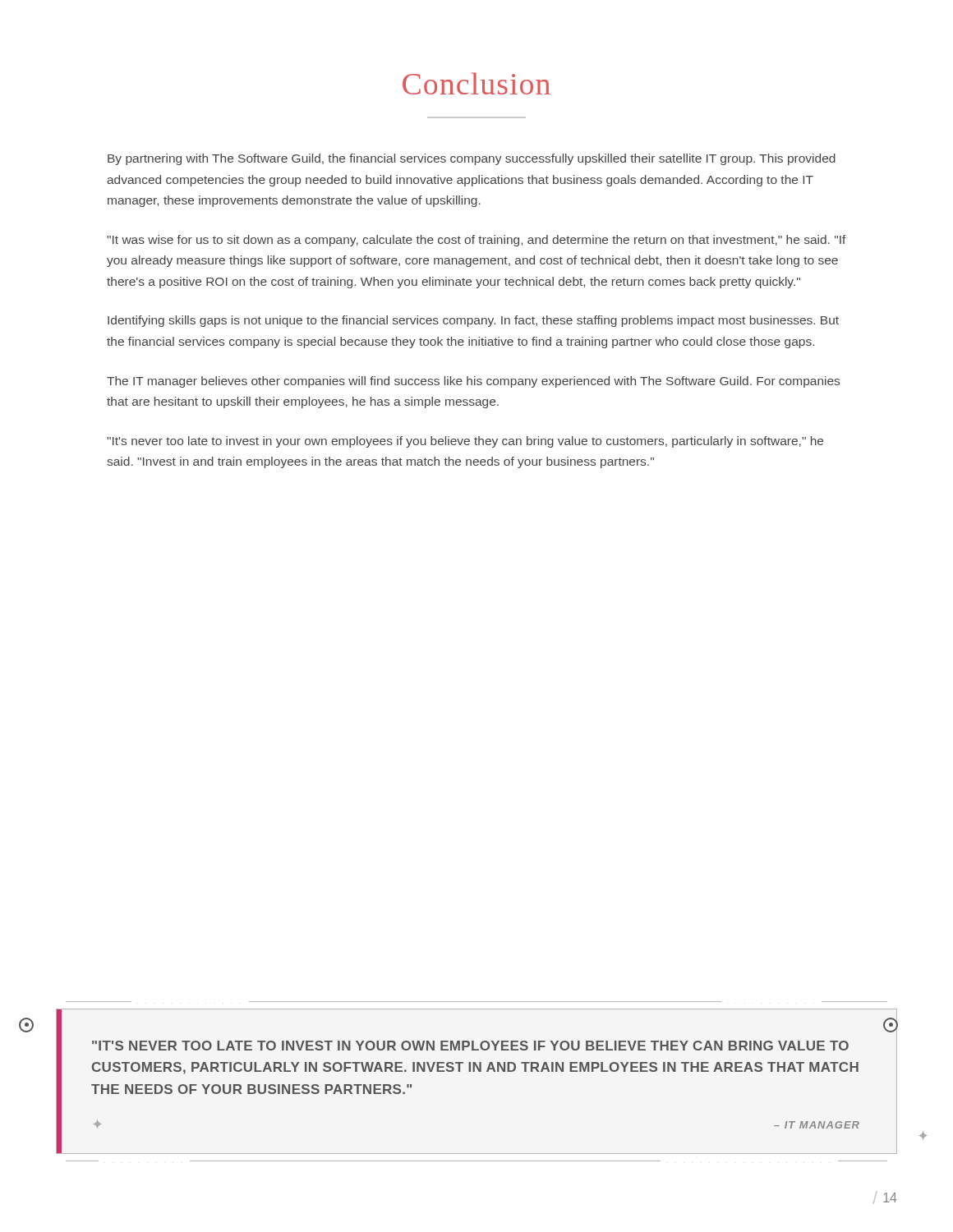The image size is (953, 1232).
Task: Click on the block starting "Identifying skills gaps"
Action: 473,331
